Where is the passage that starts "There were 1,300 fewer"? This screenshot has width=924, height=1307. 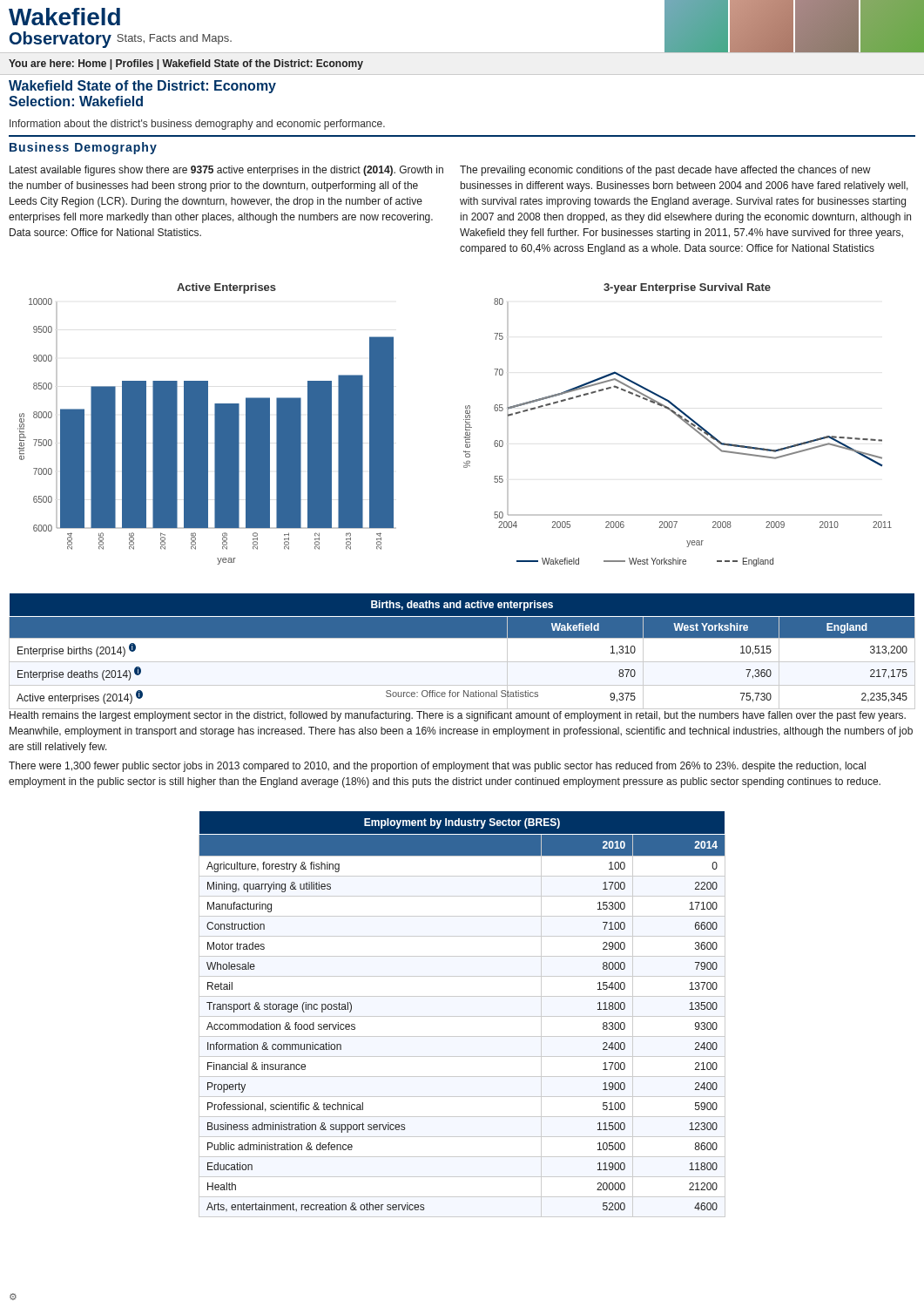[445, 774]
